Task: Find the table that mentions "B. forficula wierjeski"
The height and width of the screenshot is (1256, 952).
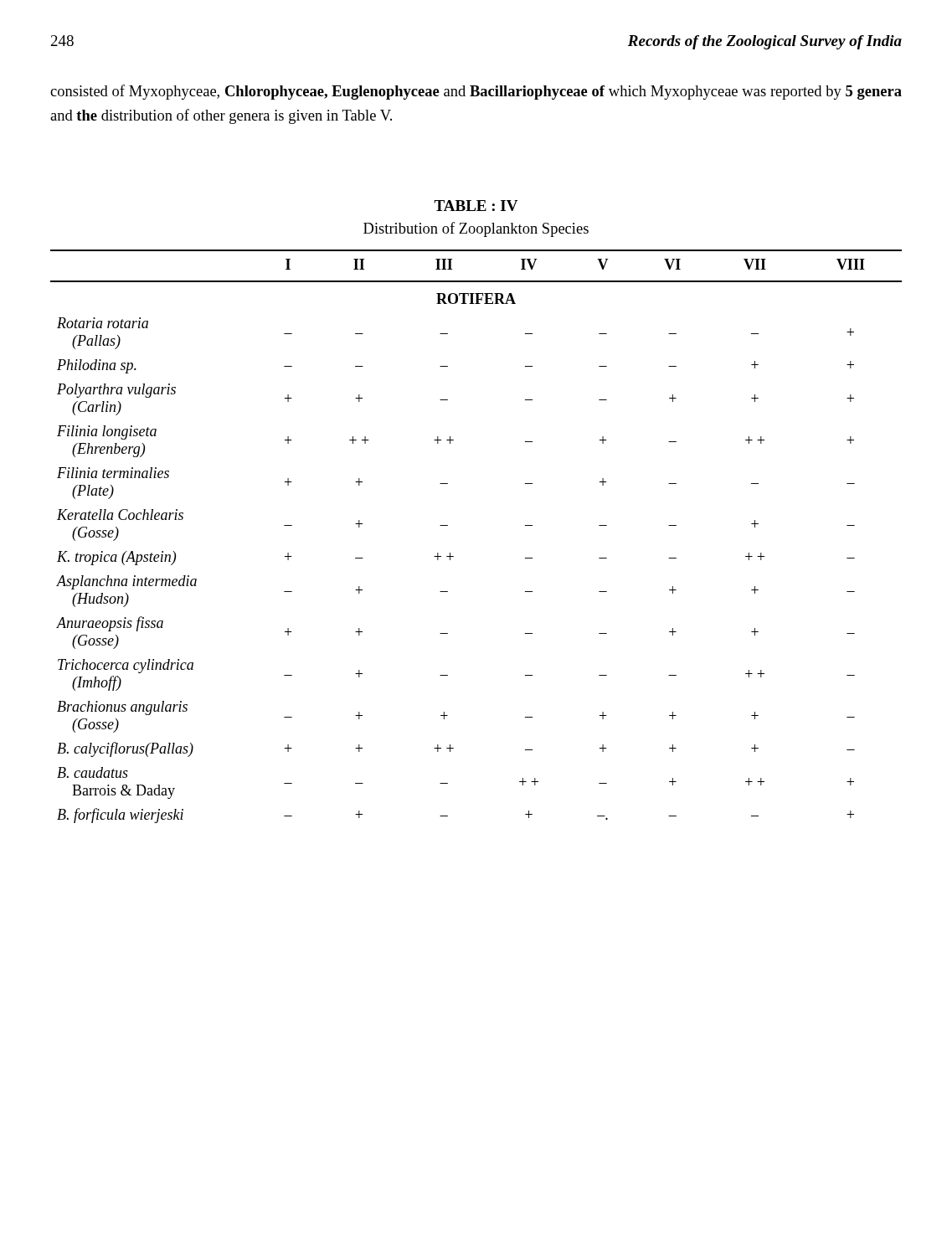Action: [476, 538]
